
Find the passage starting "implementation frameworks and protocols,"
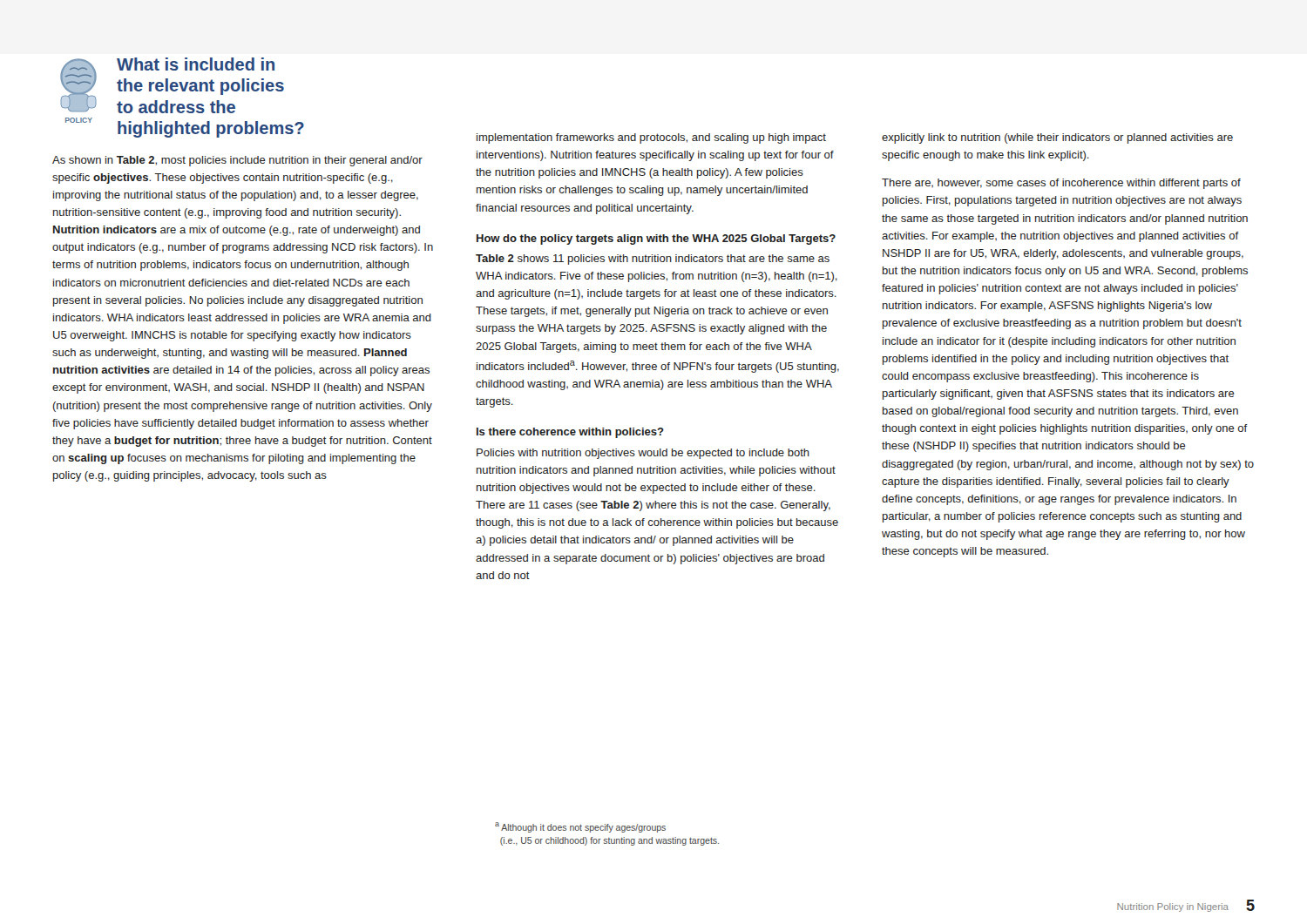[x=655, y=172]
